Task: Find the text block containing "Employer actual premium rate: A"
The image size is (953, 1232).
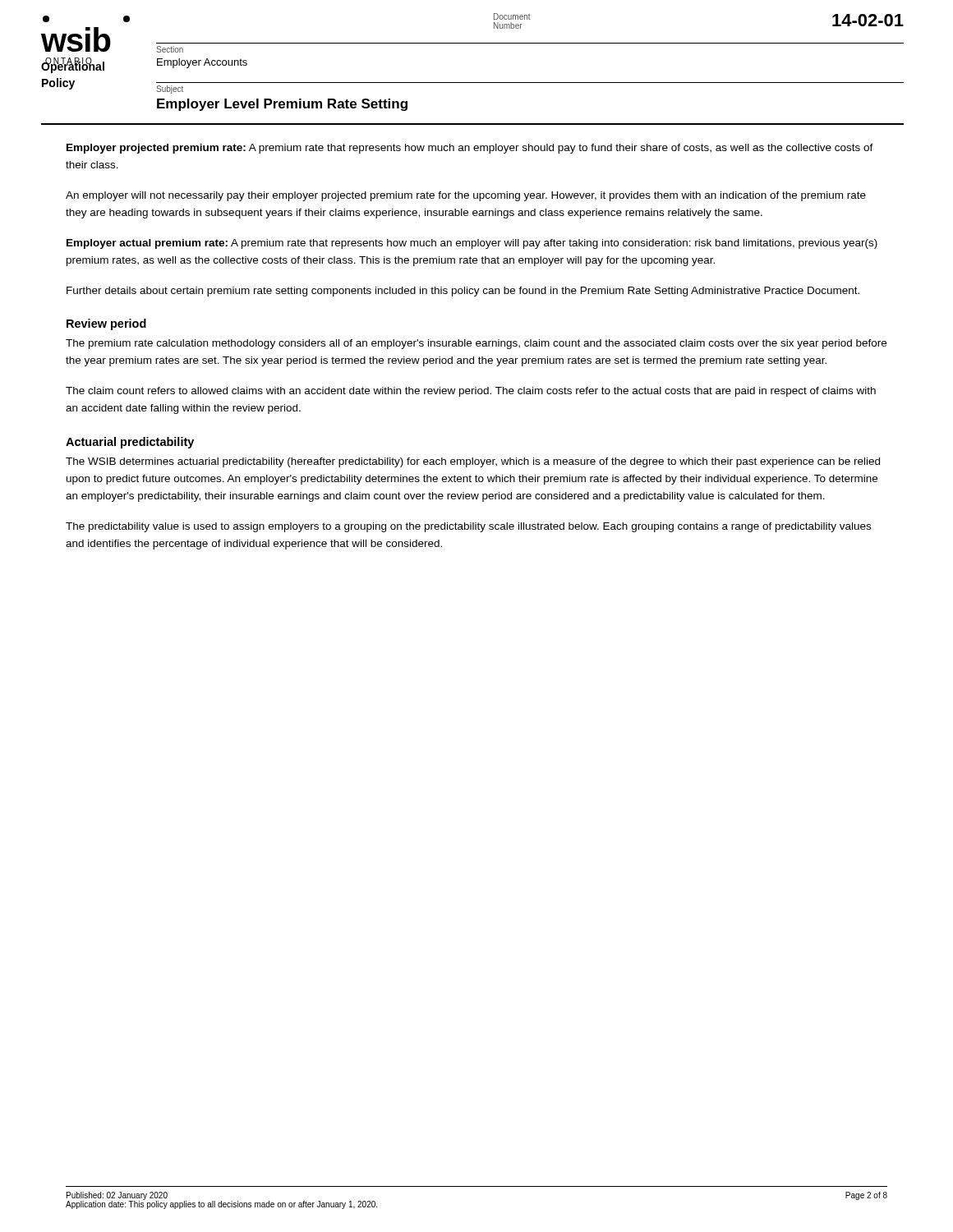Action: (472, 251)
